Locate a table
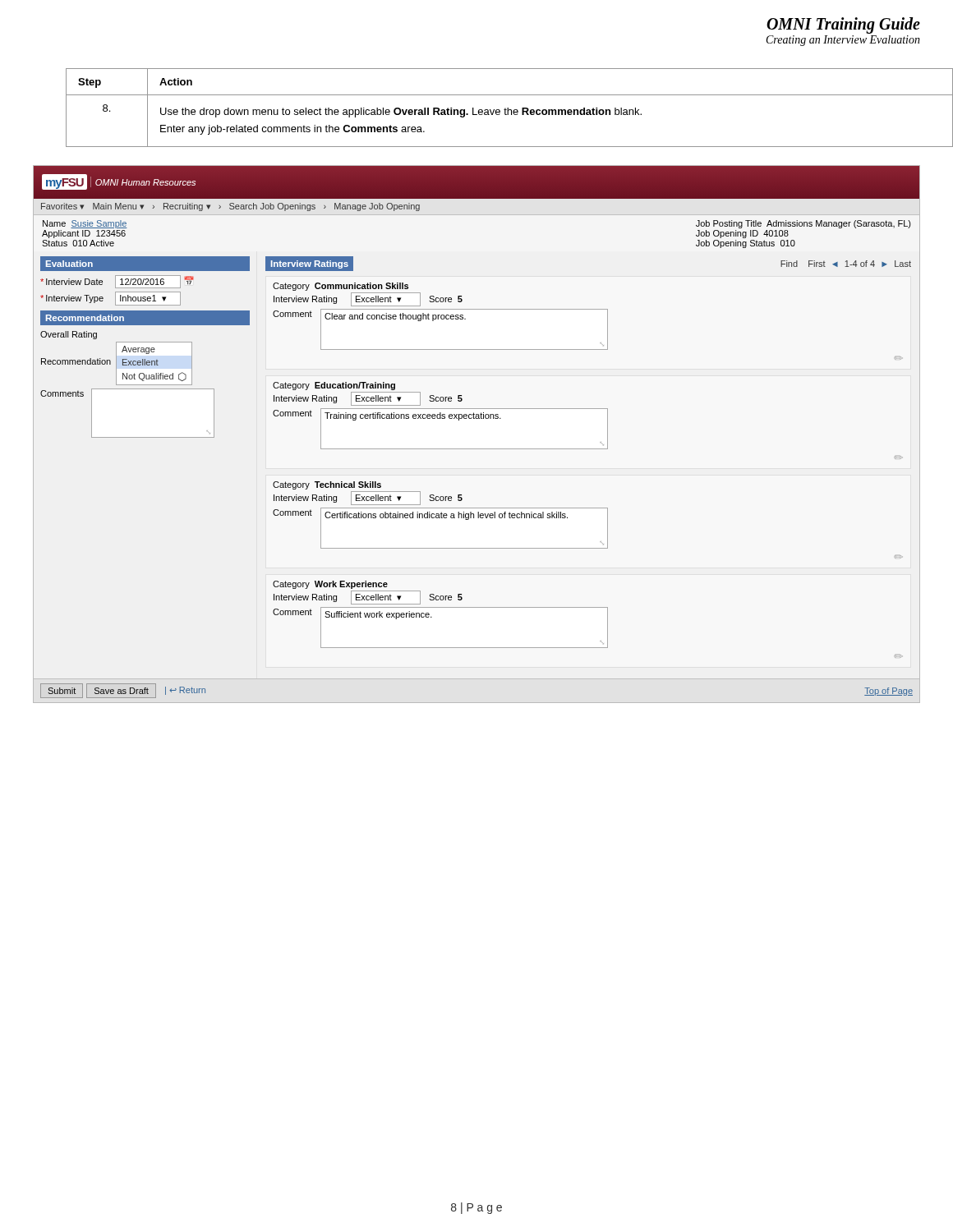Viewport: 953px width, 1232px height. [476, 107]
